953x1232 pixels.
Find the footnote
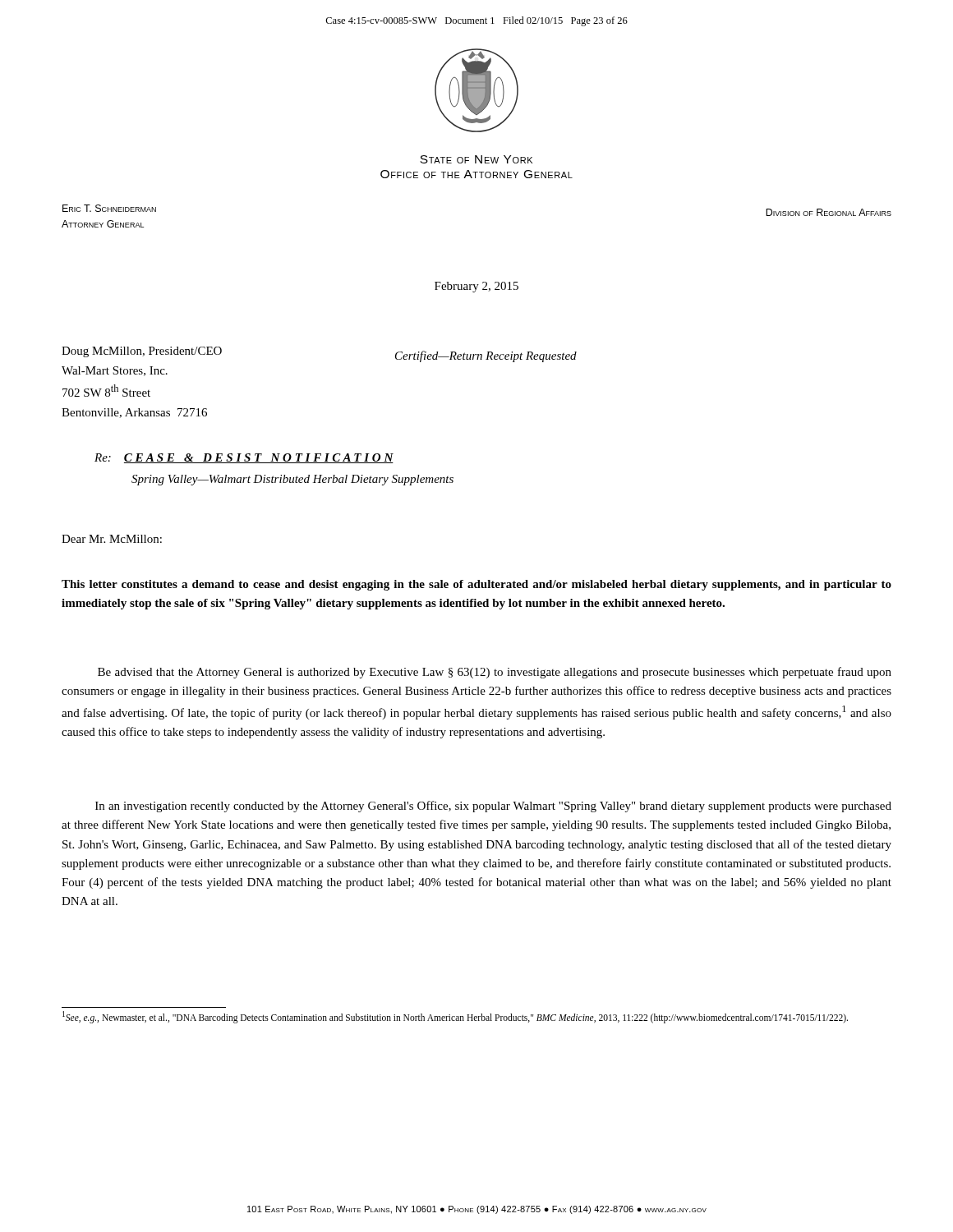455,1016
